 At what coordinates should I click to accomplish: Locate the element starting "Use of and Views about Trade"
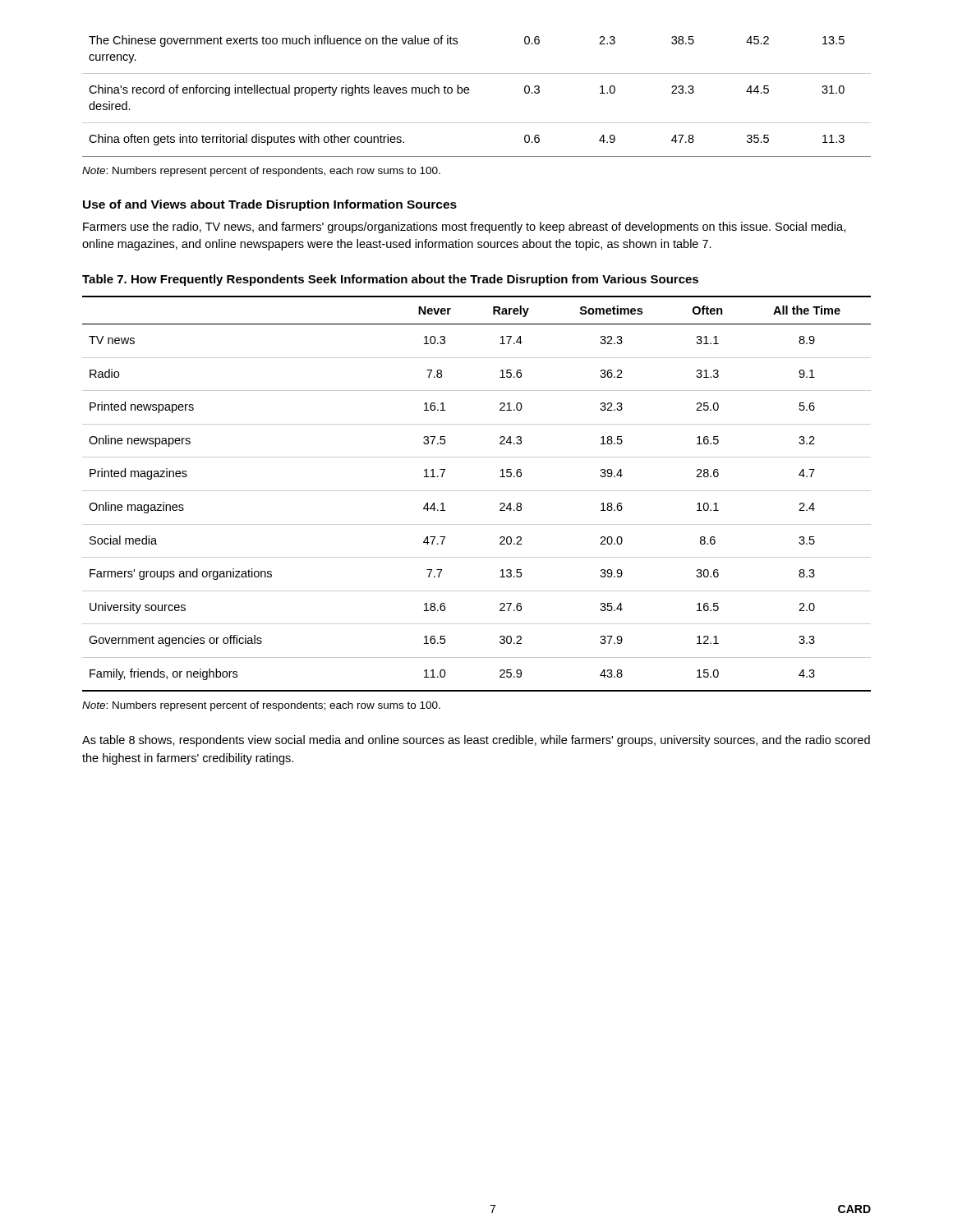(270, 204)
